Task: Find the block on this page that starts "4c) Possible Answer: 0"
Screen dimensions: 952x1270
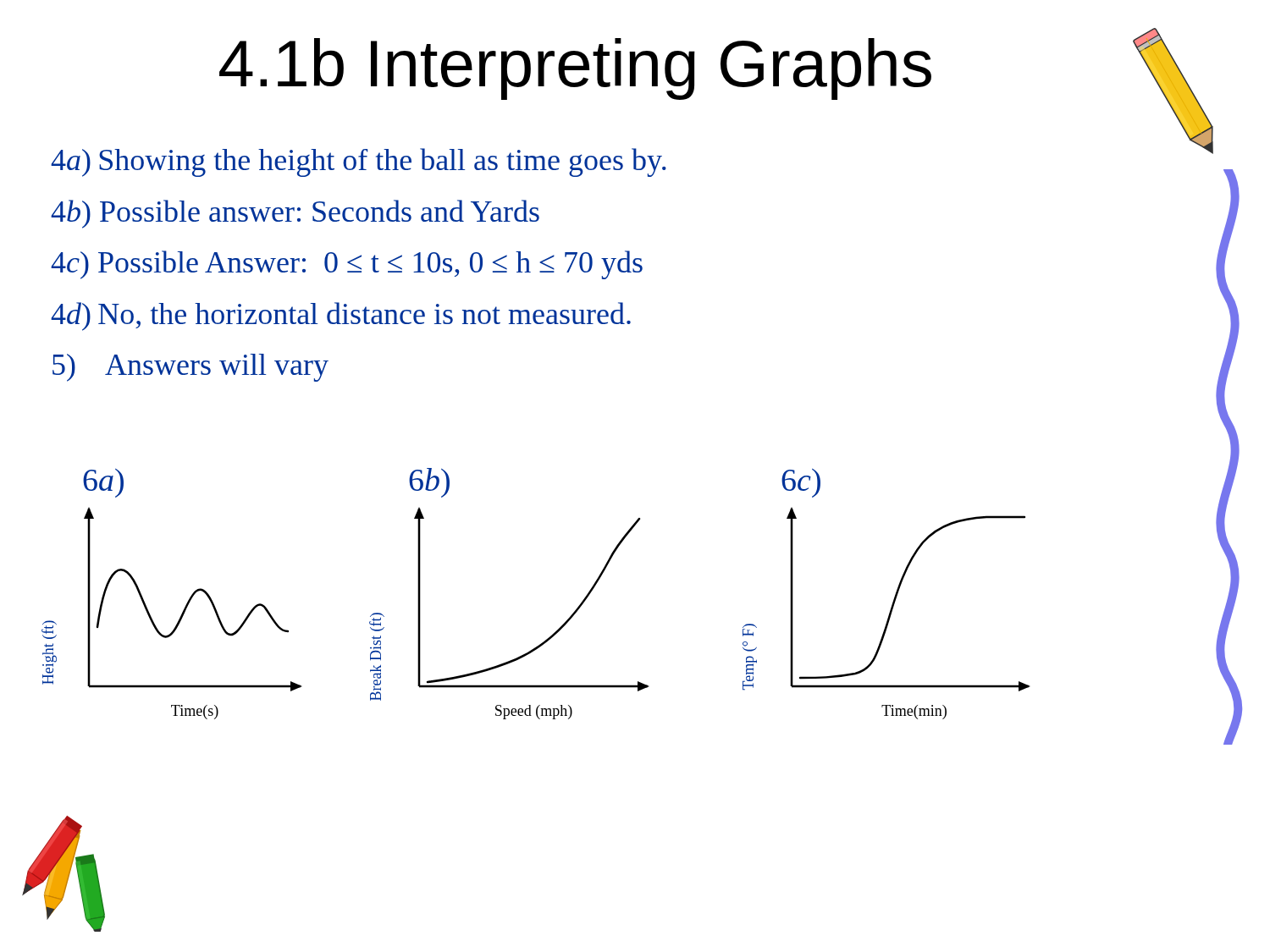Action: [x=347, y=262]
